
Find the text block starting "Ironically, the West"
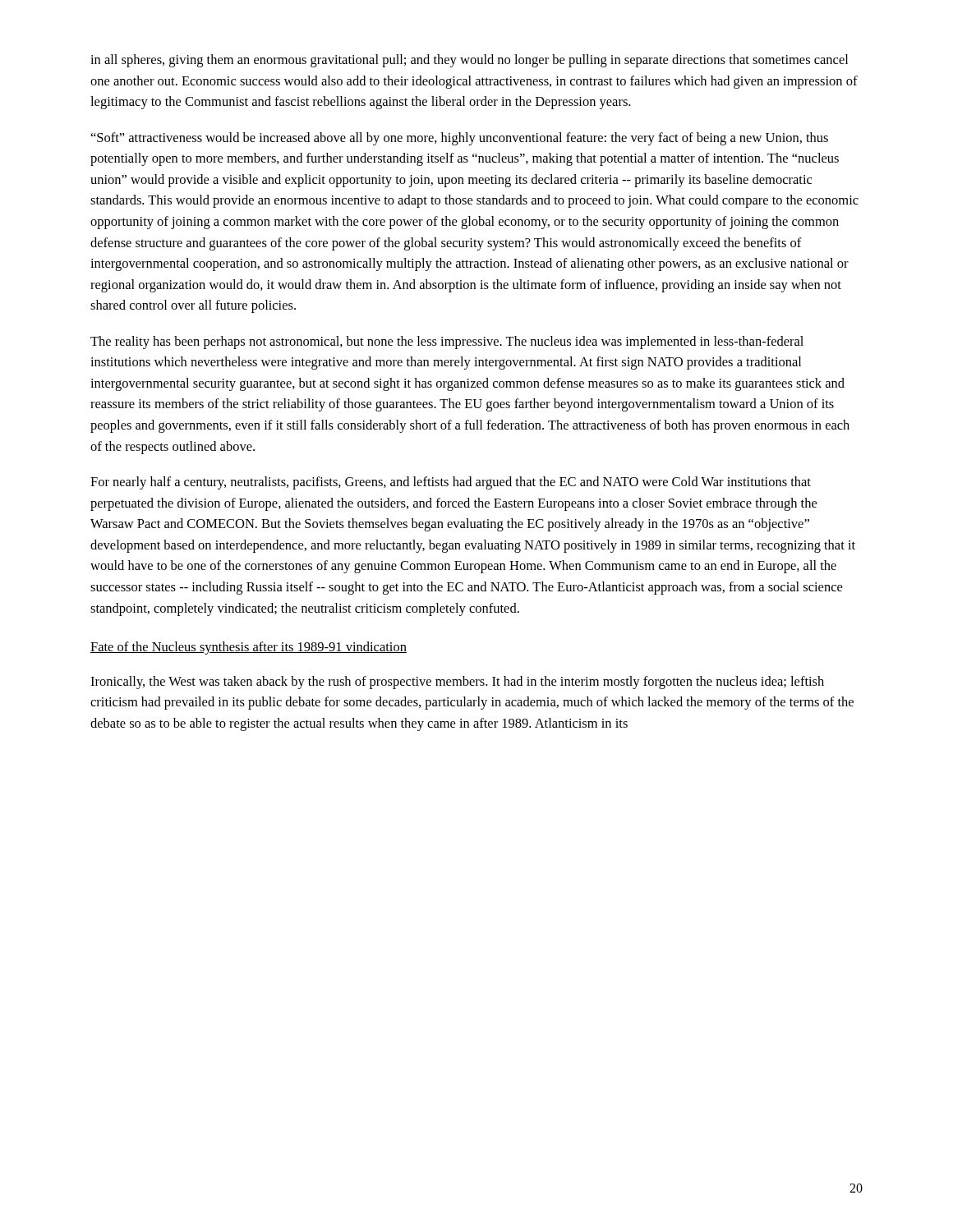[x=472, y=702]
